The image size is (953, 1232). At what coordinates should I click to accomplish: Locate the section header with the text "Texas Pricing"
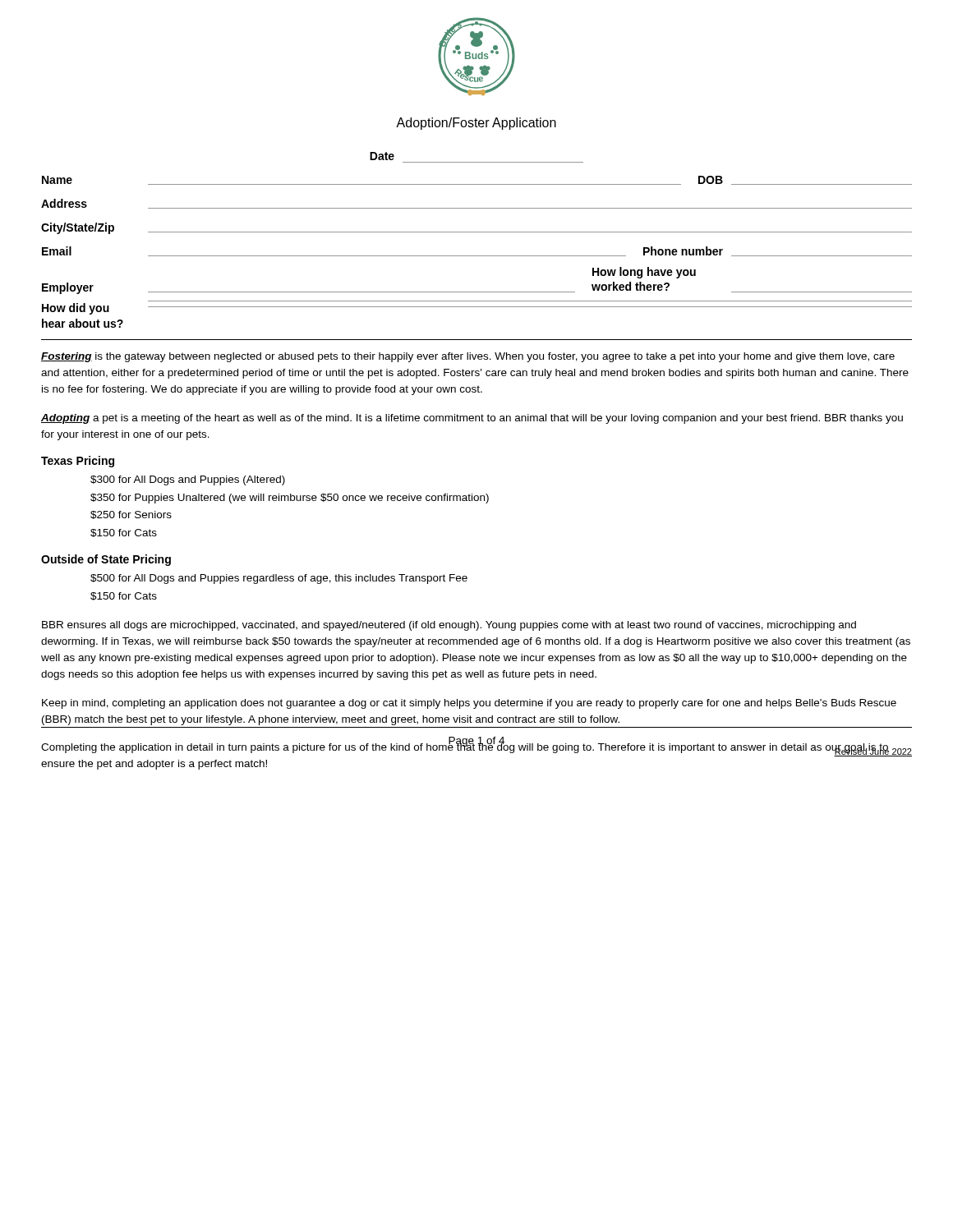click(78, 461)
